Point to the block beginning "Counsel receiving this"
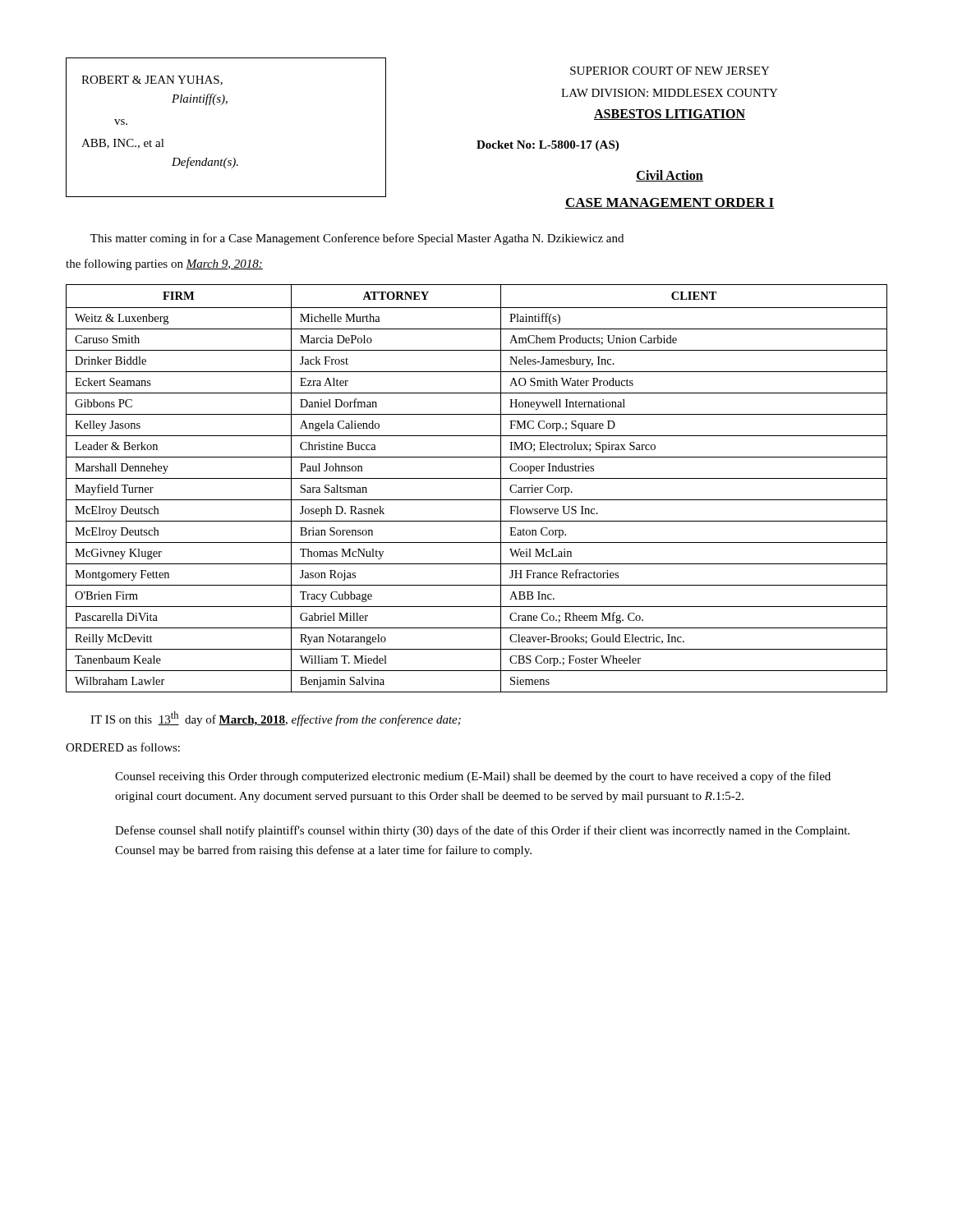Viewport: 953px width, 1232px height. click(473, 786)
